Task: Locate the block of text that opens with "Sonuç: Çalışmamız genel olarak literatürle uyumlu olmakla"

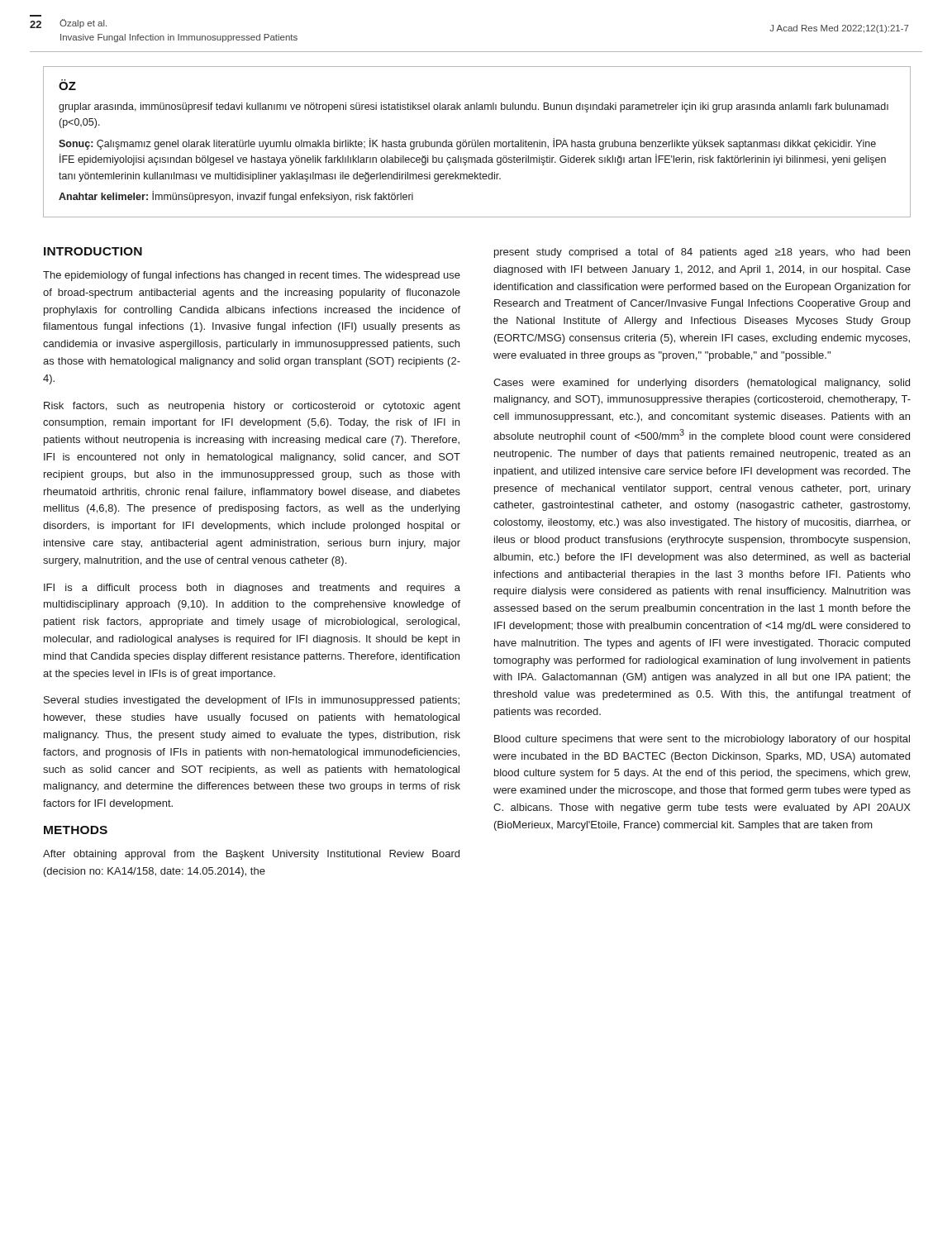Action: pyautogui.click(x=472, y=160)
